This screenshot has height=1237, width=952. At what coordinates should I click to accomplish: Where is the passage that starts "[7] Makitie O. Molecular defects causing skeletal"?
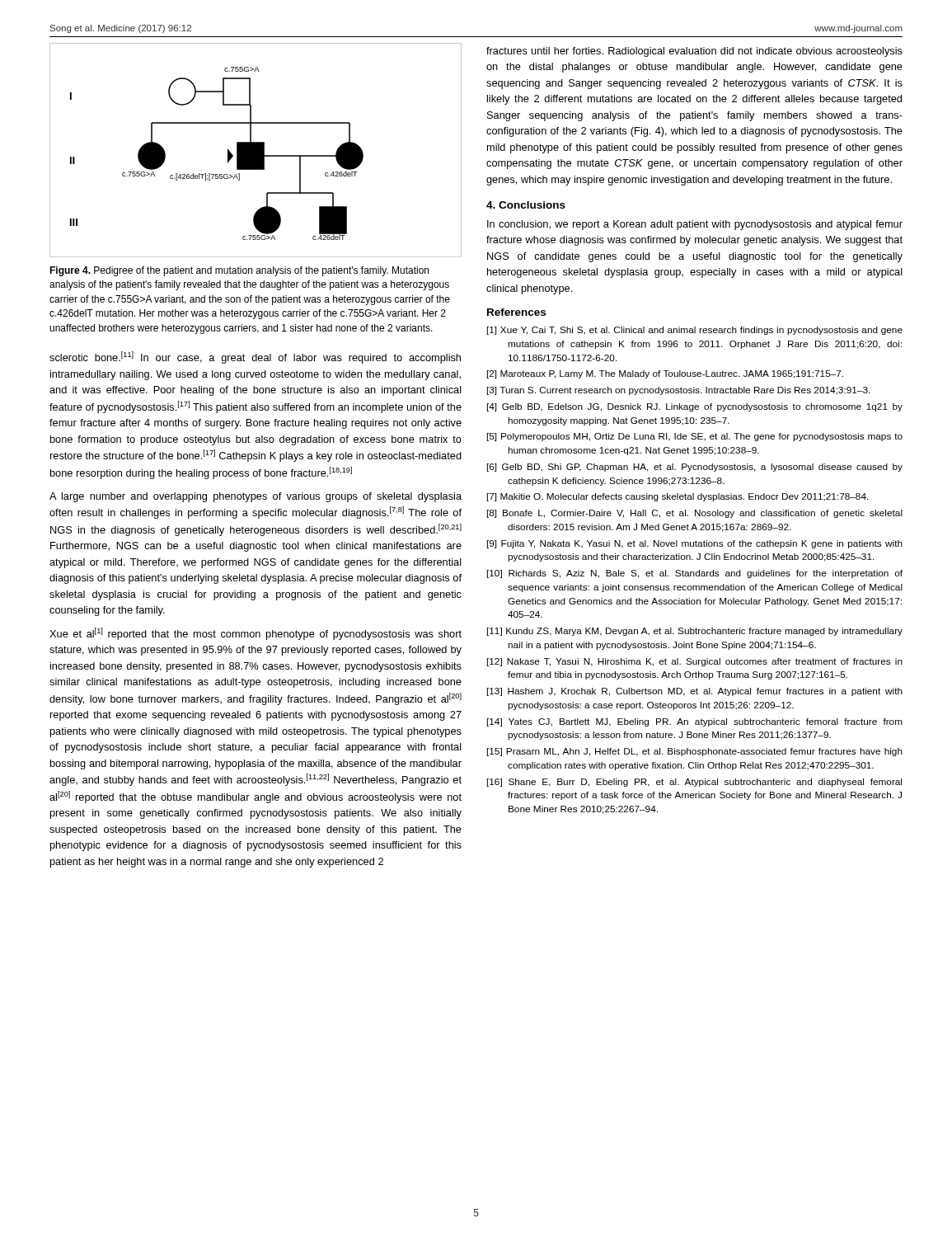click(x=678, y=497)
